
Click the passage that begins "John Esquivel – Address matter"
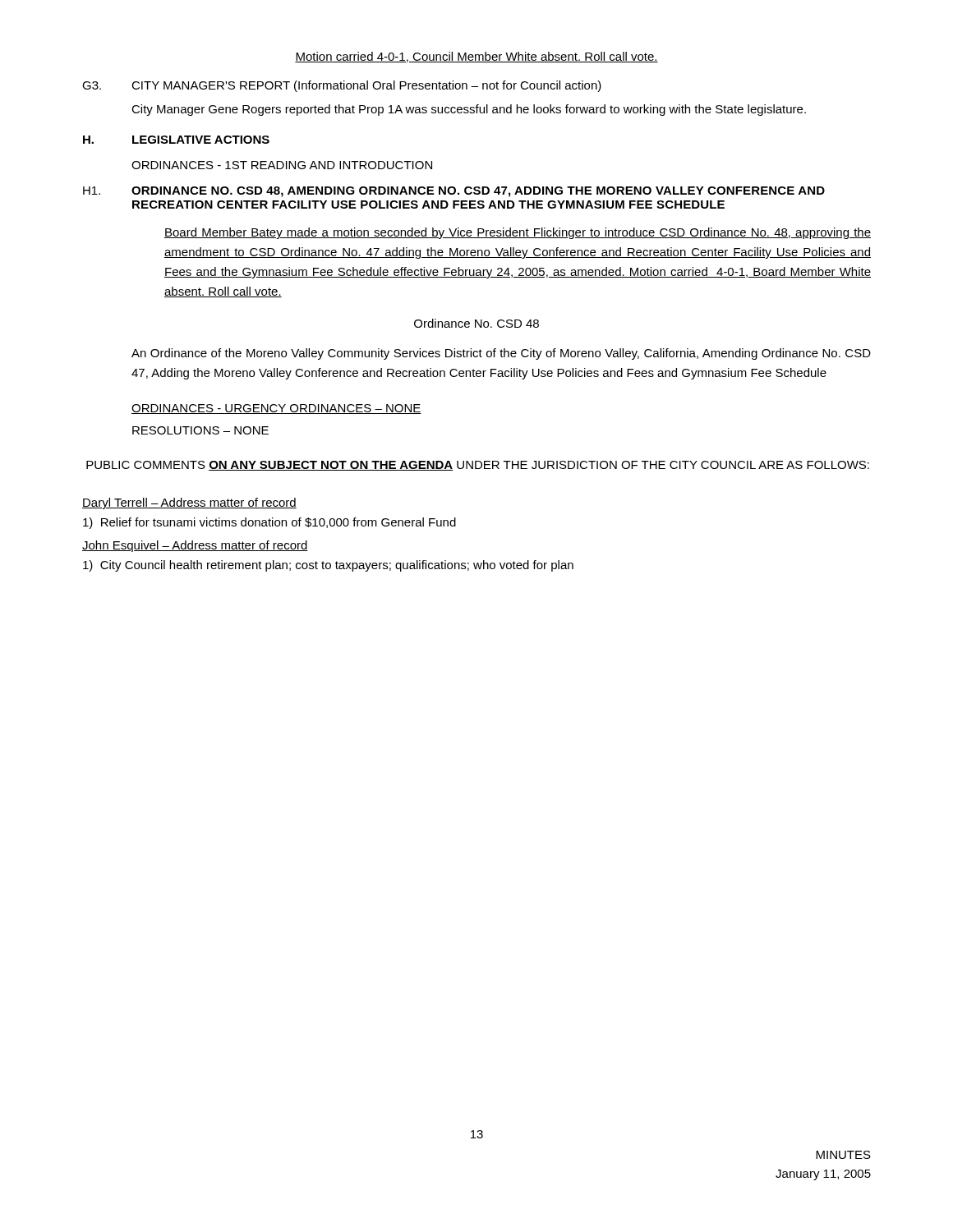point(328,555)
